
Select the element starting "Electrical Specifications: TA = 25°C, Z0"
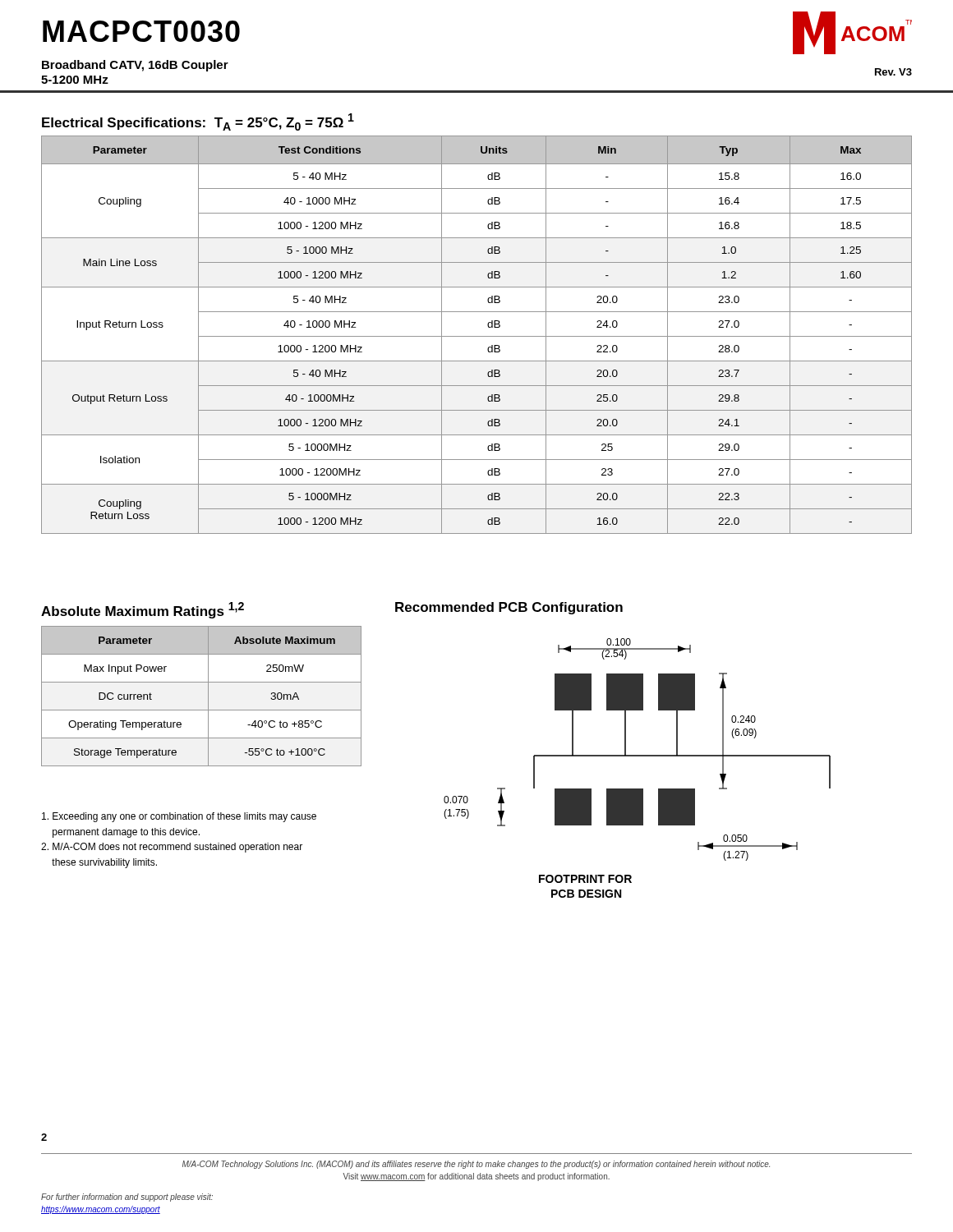(198, 122)
